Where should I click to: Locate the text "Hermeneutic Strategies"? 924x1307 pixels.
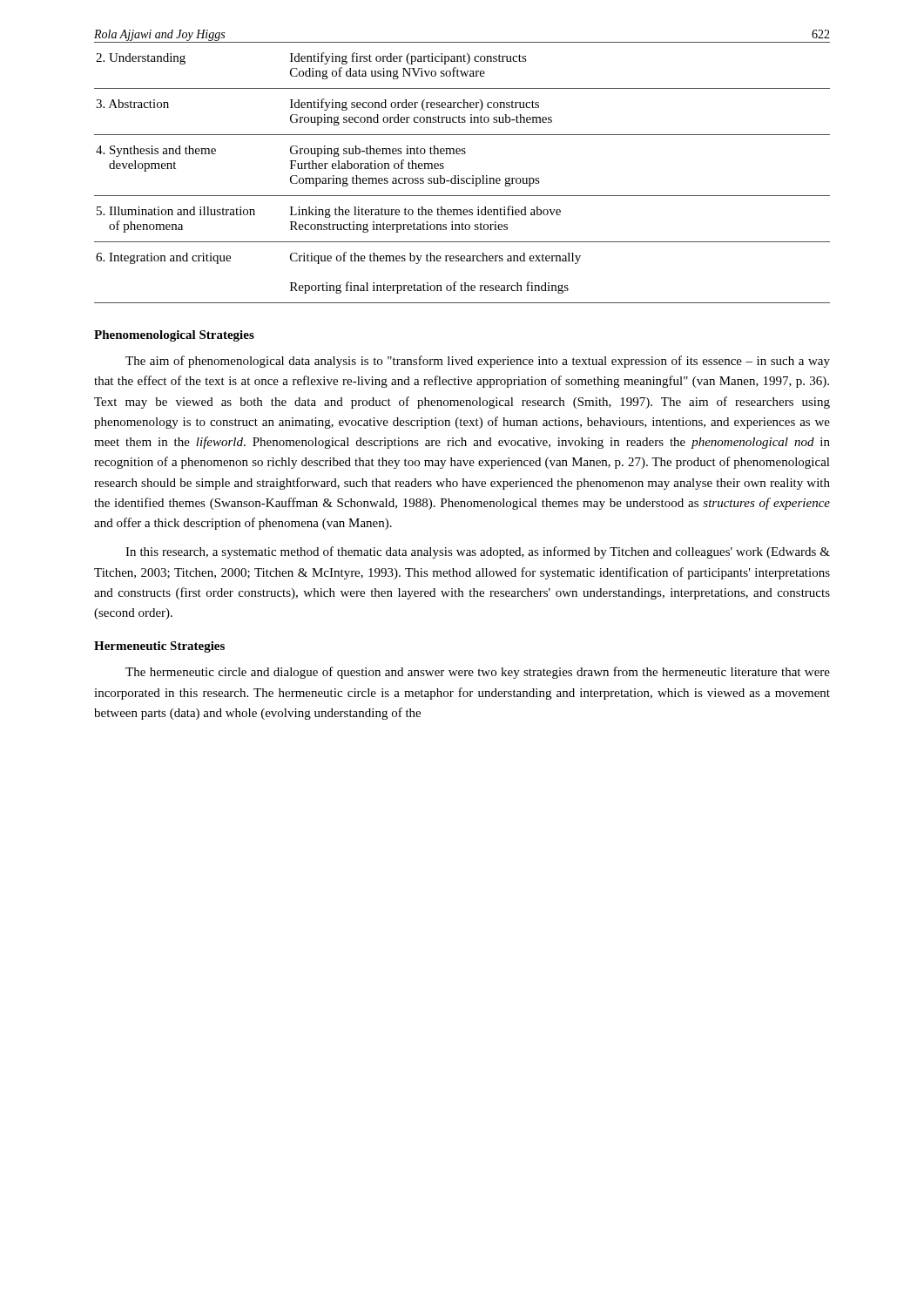point(160,646)
